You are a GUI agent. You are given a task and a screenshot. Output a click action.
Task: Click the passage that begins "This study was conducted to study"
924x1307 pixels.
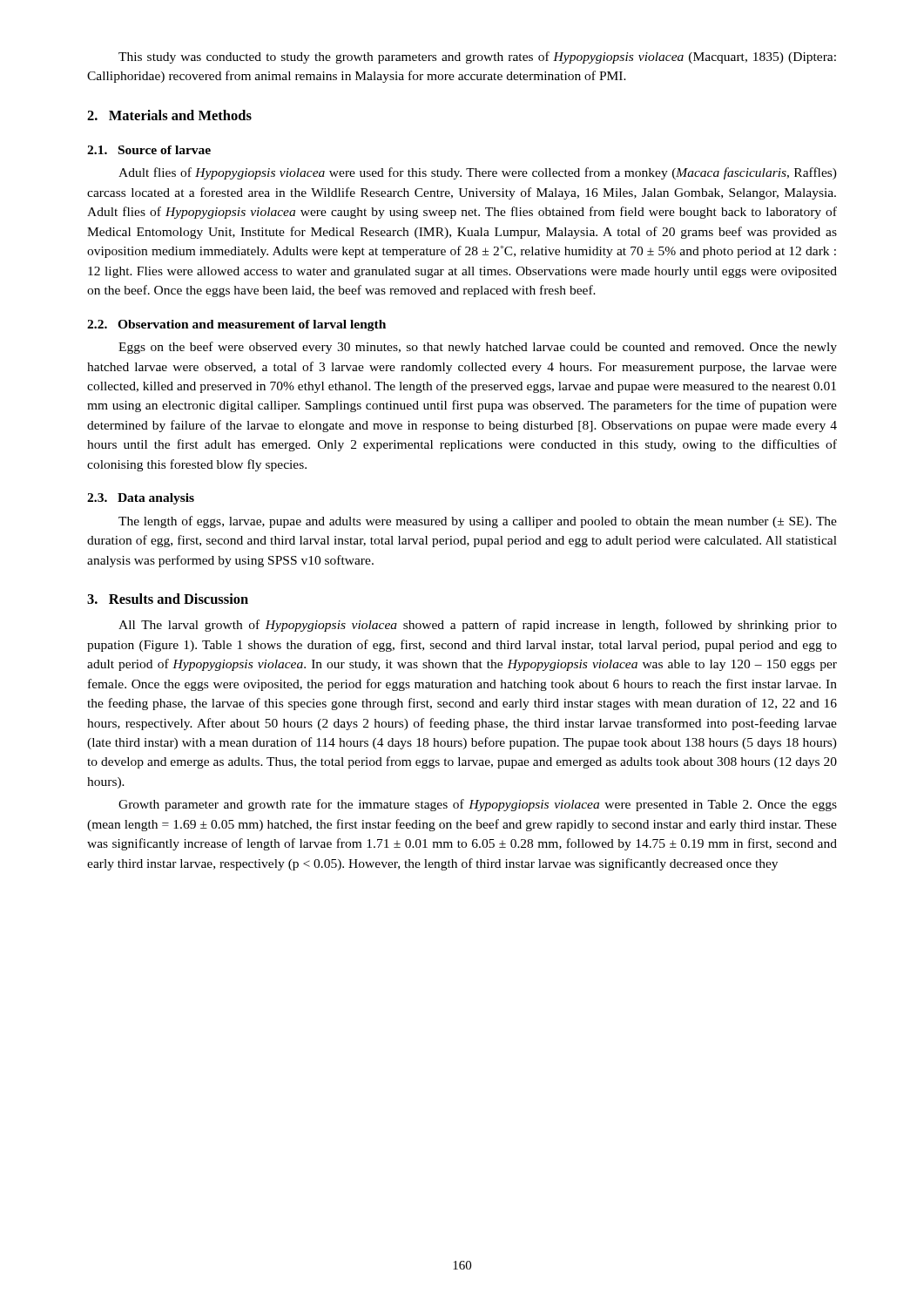(x=462, y=67)
